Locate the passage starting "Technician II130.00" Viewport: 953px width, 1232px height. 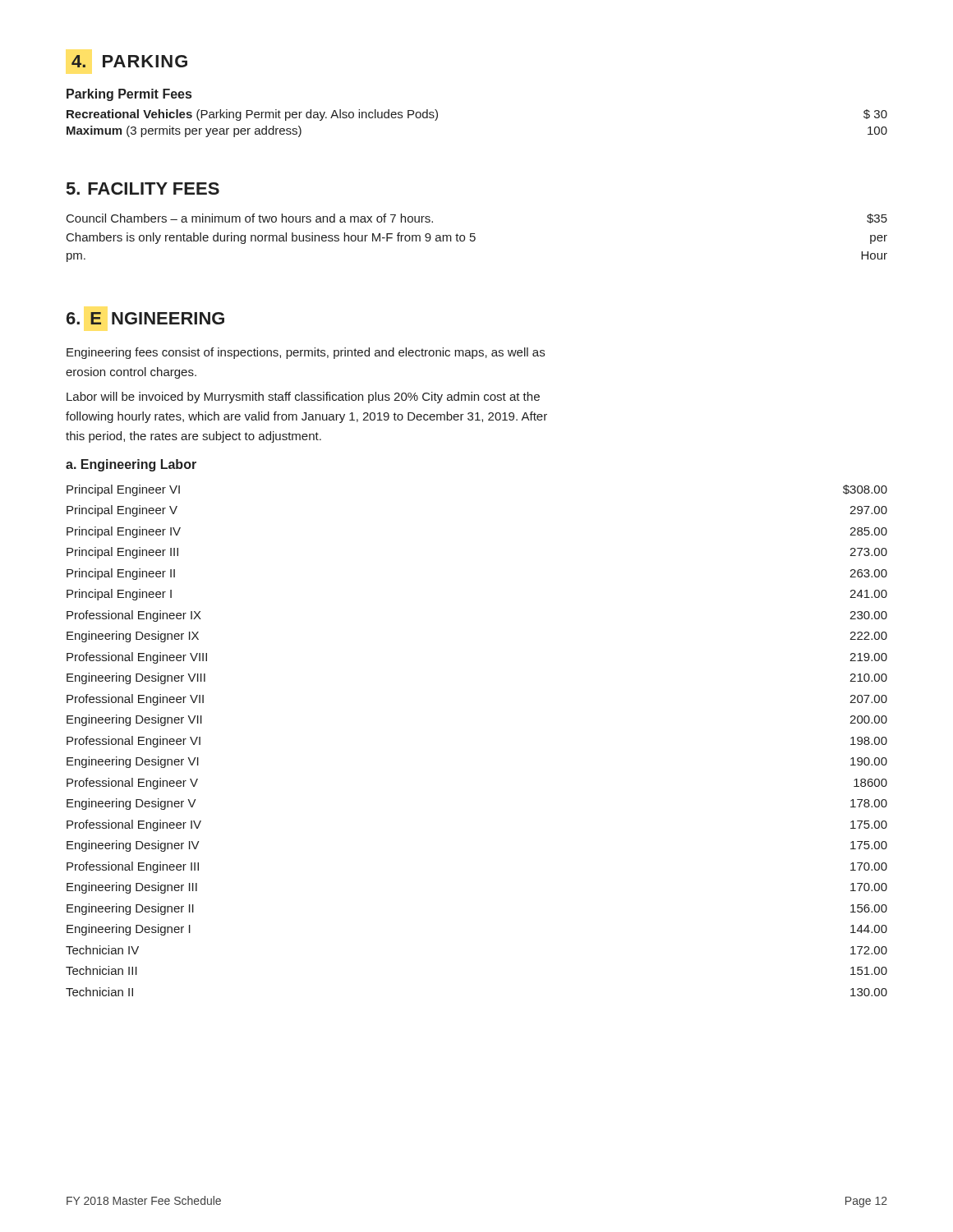click(x=100, y=992)
